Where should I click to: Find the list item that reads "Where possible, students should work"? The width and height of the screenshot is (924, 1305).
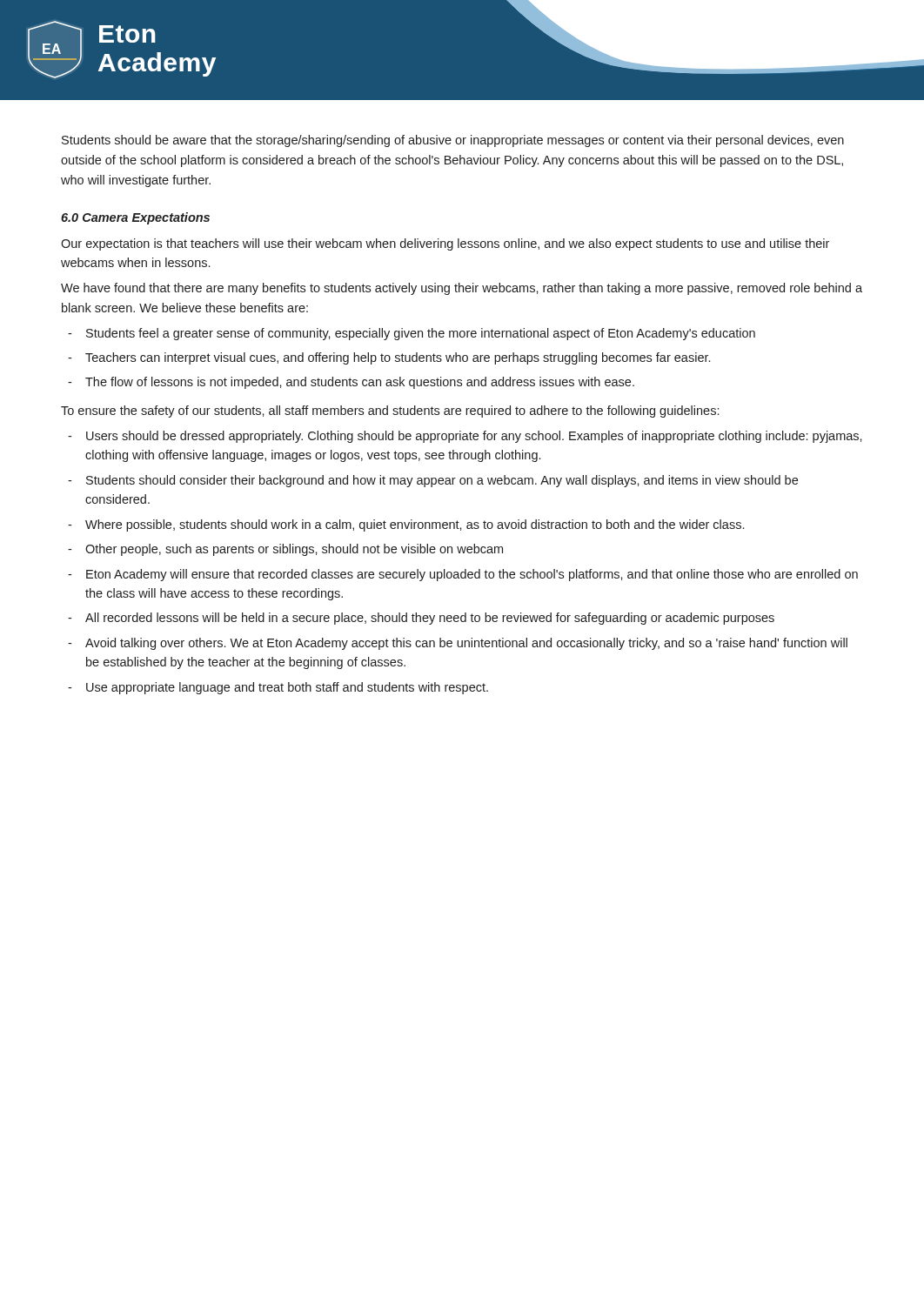pos(415,524)
